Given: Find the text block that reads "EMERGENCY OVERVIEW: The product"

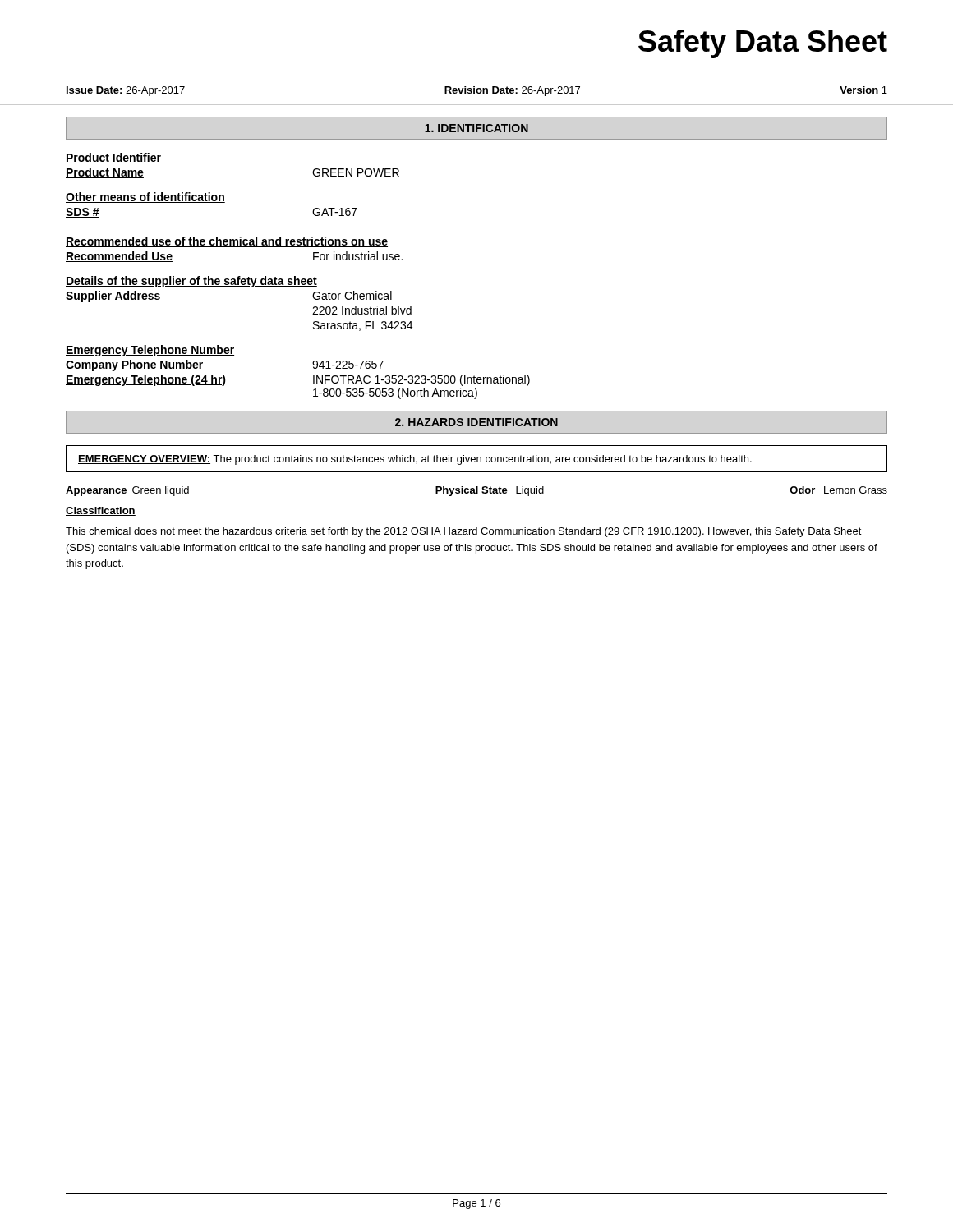Looking at the screenshot, I should (x=415, y=459).
